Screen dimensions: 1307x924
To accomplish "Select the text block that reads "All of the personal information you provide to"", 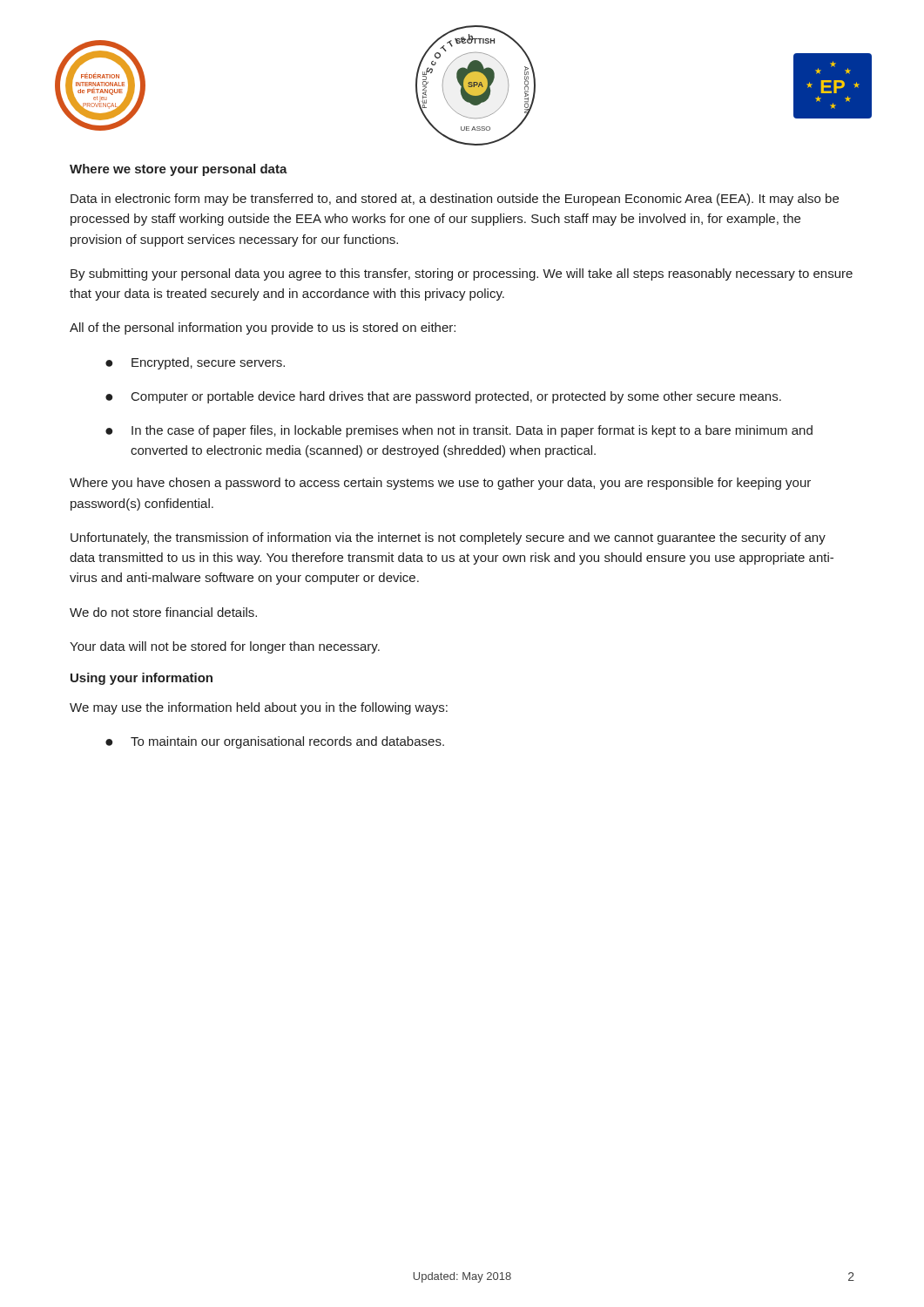I will coord(263,327).
